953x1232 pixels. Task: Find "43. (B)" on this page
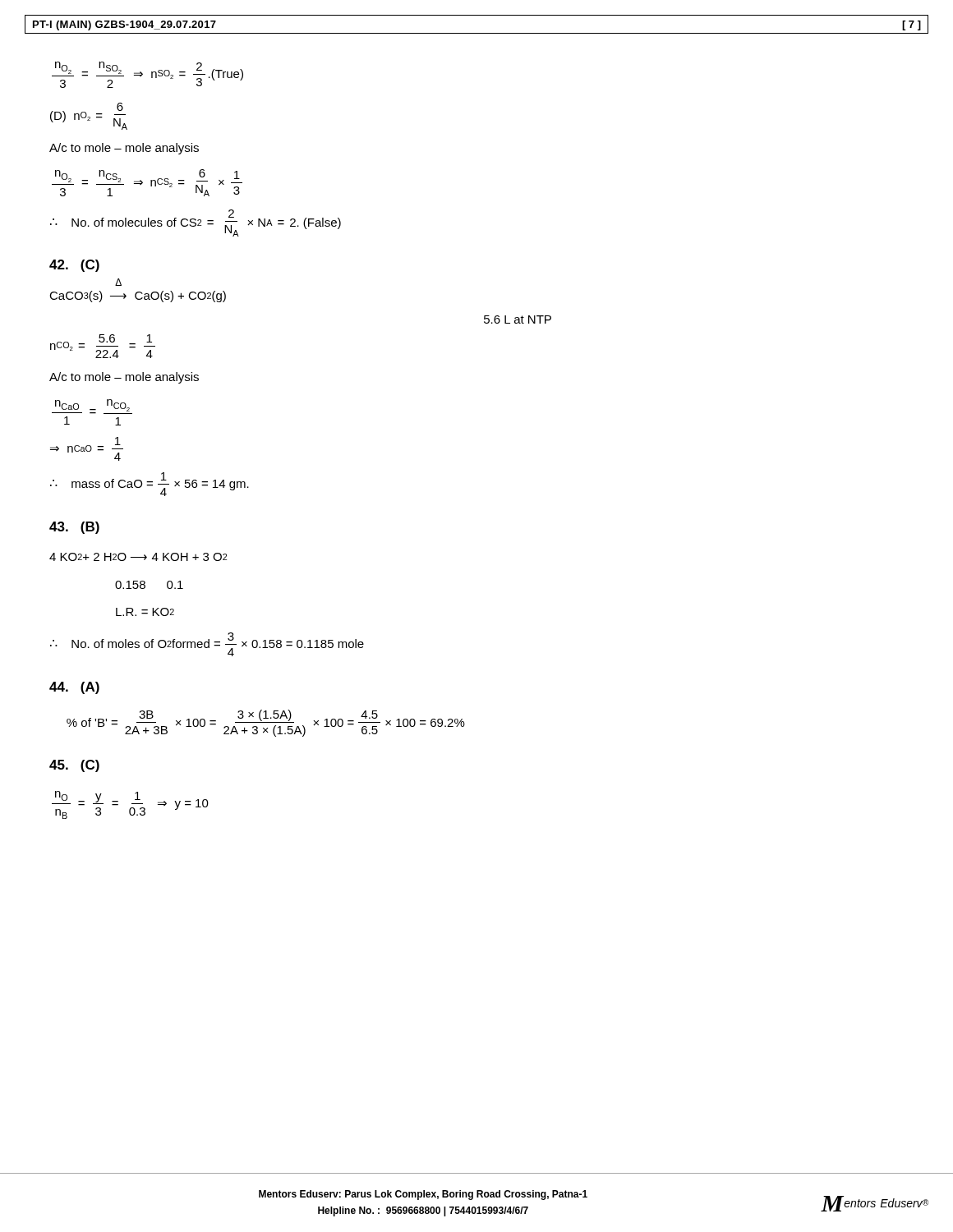point(75,528)
